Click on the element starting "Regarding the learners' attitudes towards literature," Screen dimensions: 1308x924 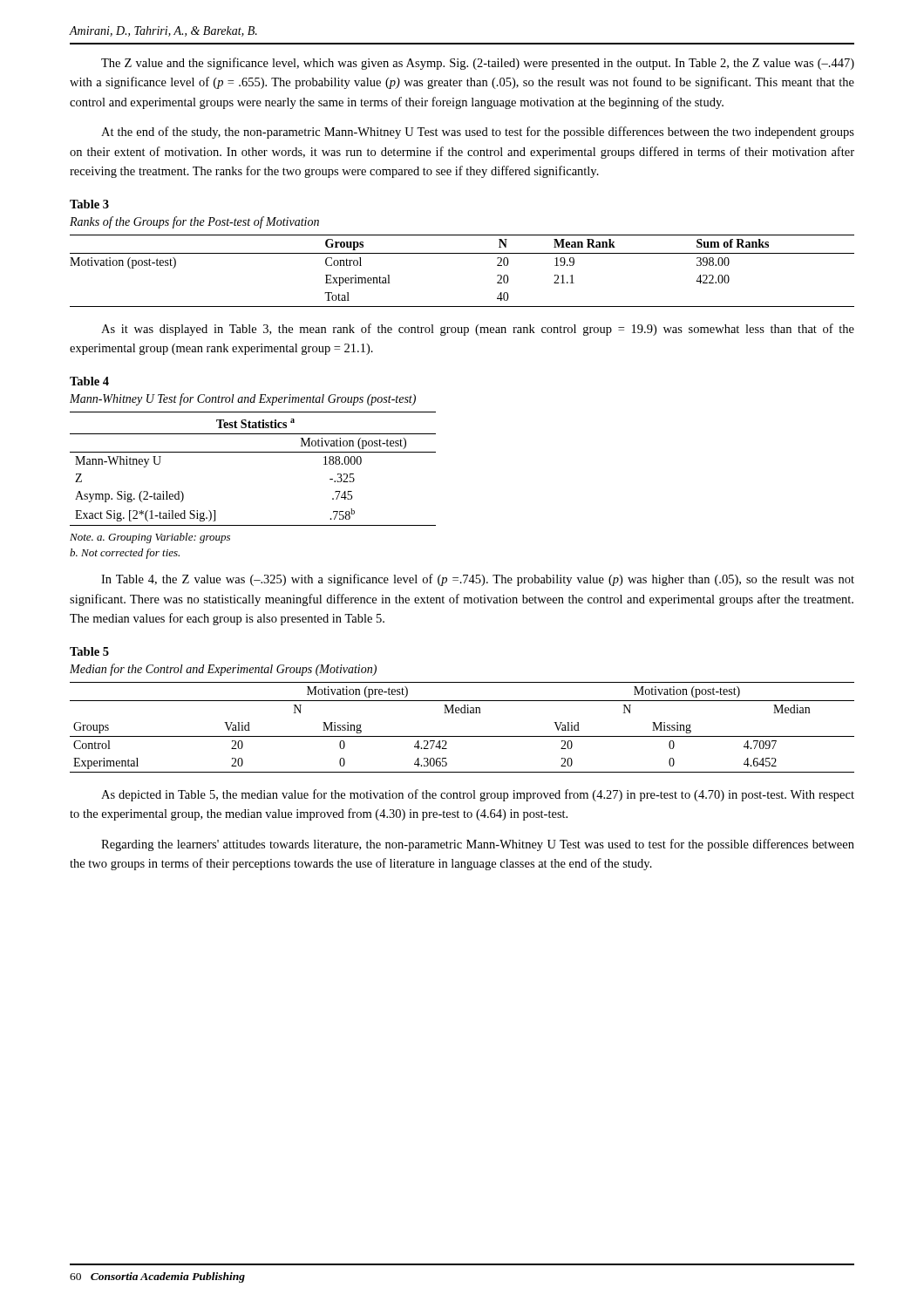pyautogui.click(x=462, y=854)
